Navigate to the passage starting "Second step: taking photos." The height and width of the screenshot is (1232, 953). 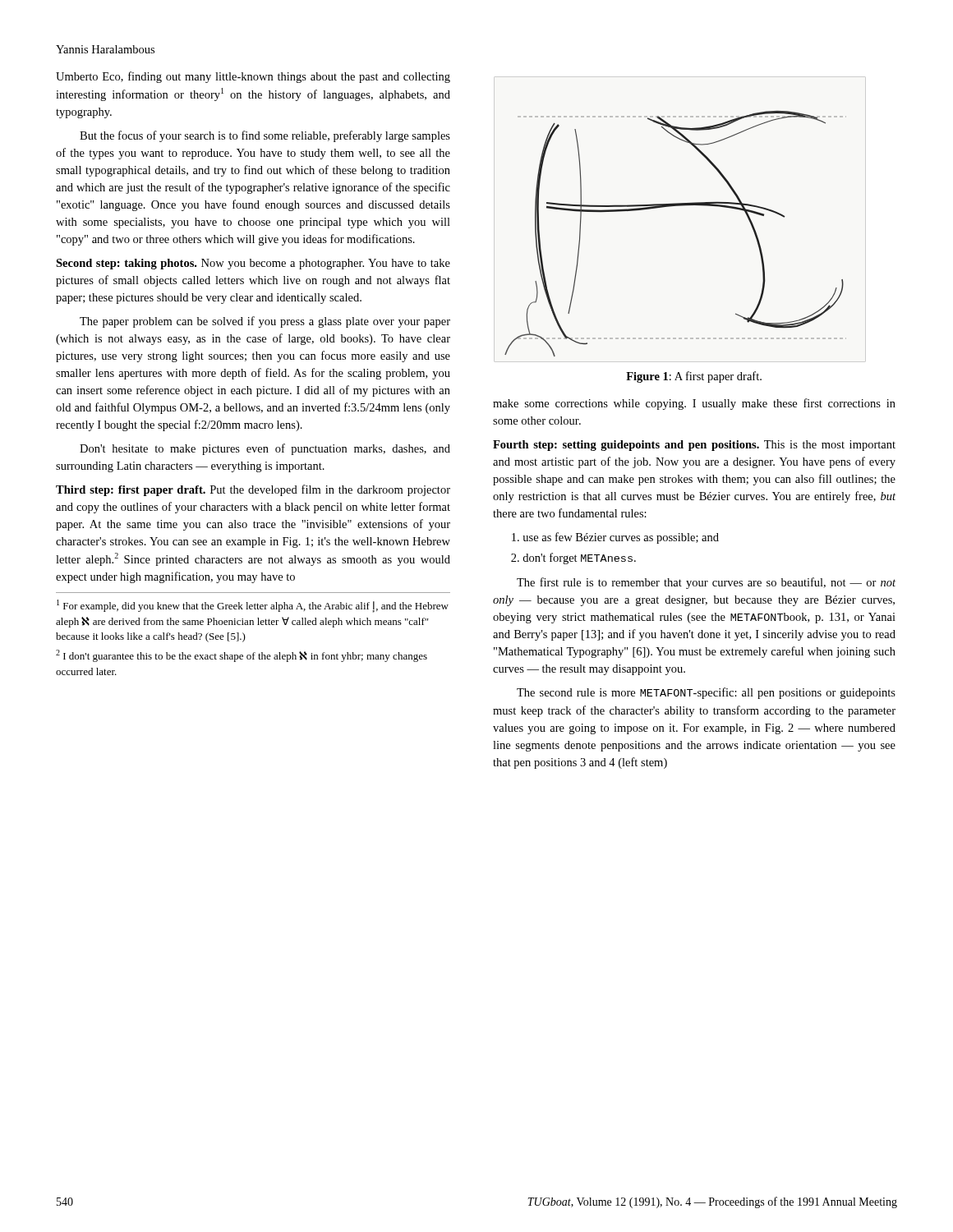pyautogui.click(x=253, y=281)
